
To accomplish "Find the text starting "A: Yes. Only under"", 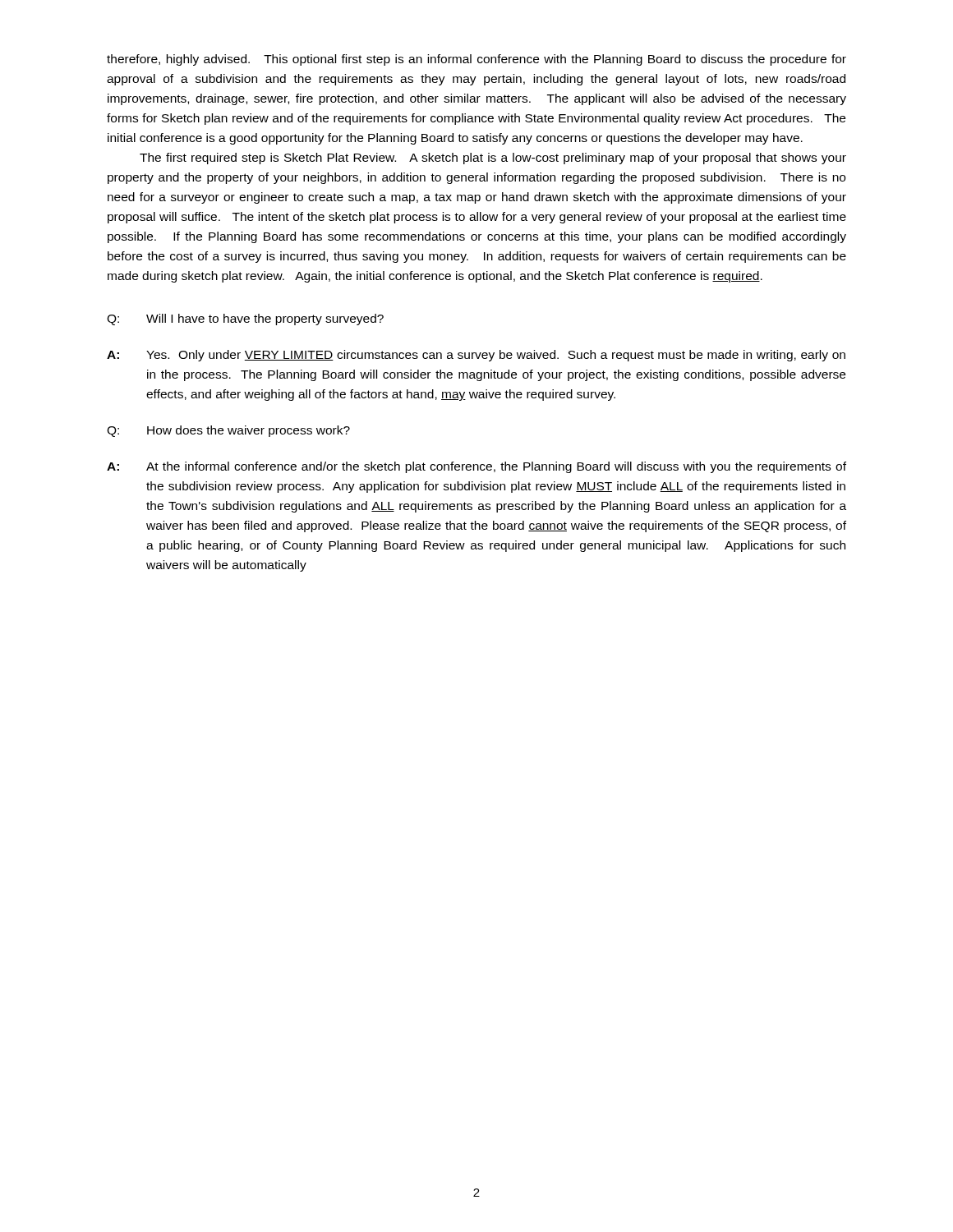I will [x=476, y=375].
